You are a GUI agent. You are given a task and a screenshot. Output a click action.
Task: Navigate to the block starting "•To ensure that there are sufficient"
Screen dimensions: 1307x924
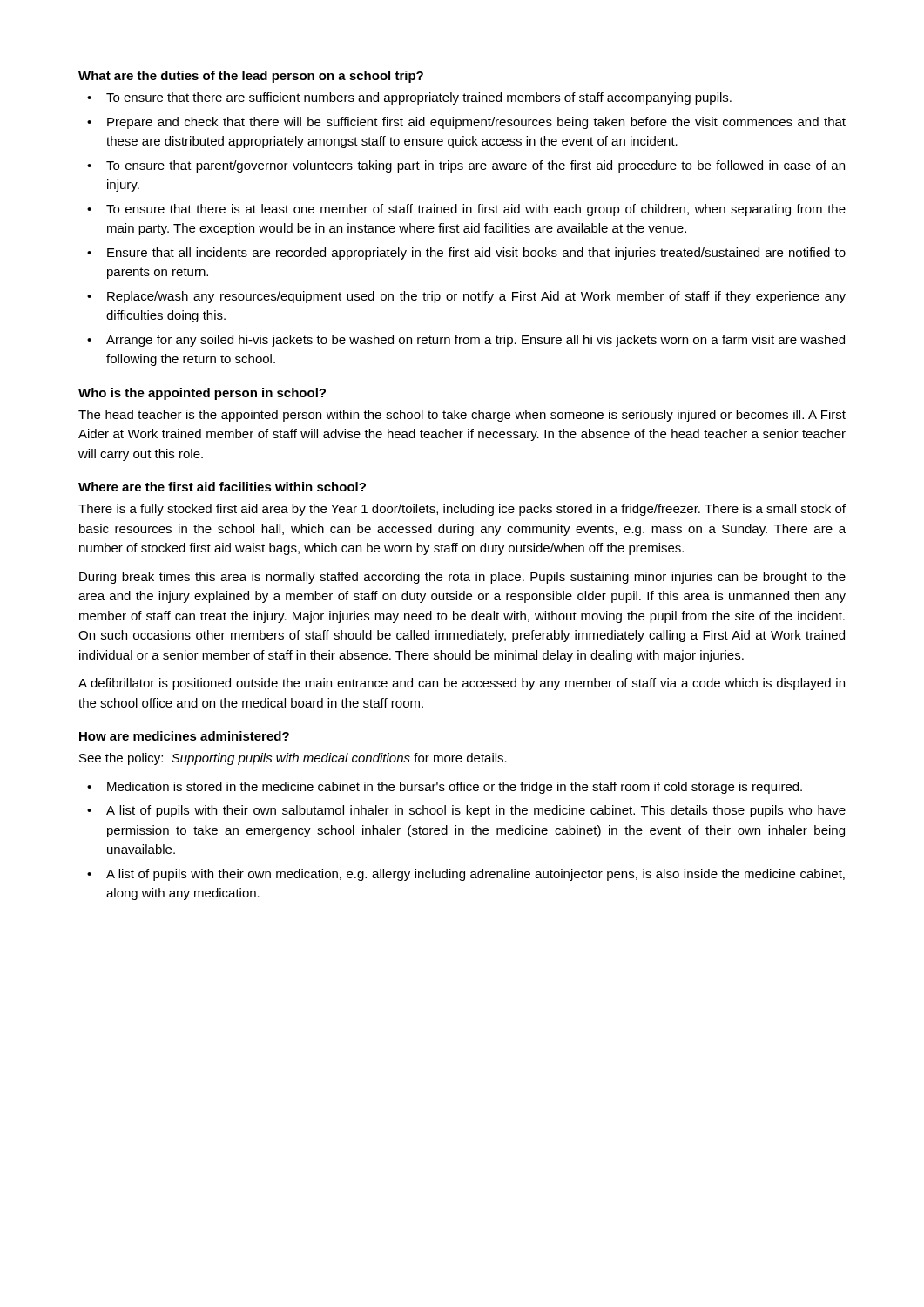[466, 98]
